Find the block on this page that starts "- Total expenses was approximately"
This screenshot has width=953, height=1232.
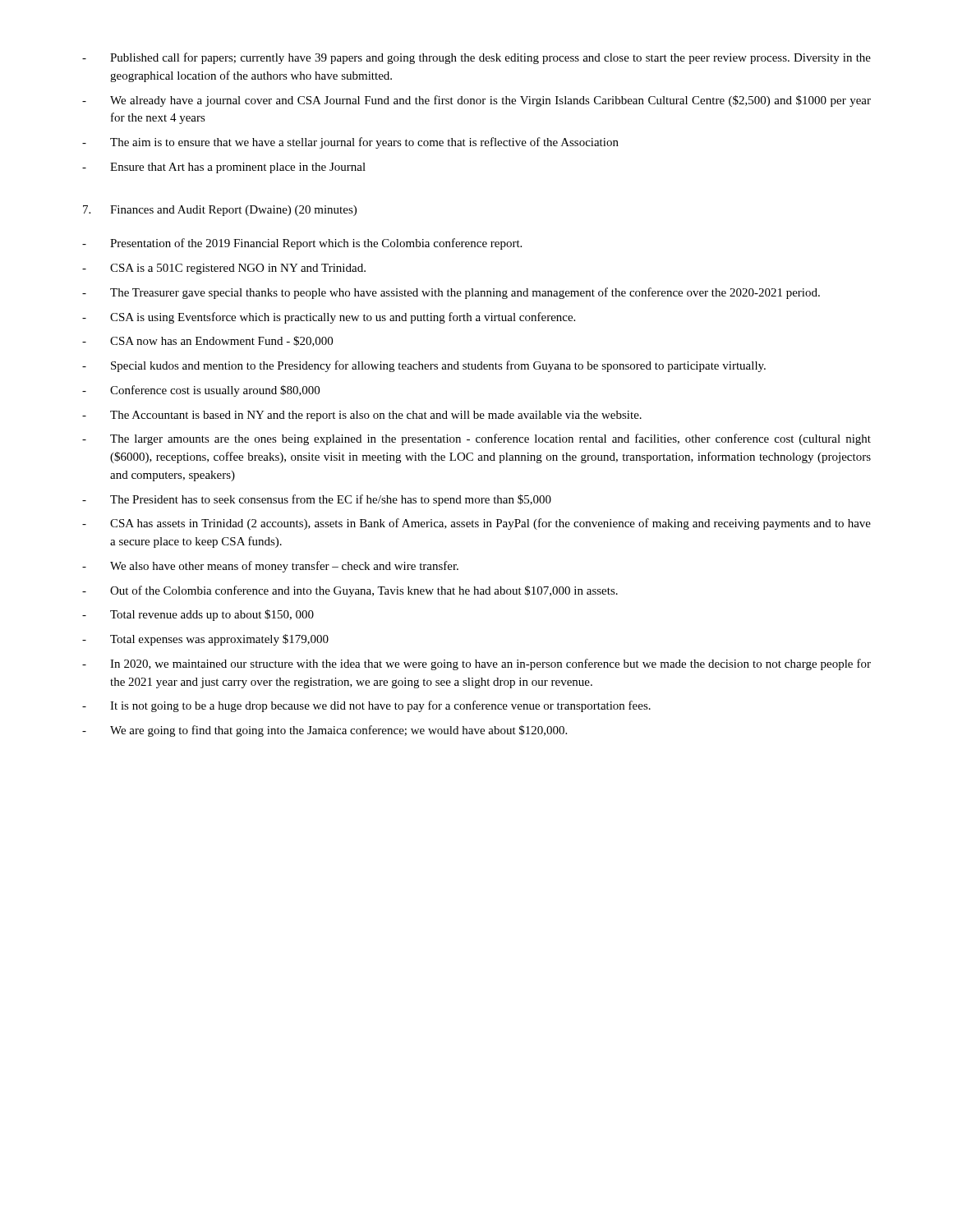tap(205, 640)
